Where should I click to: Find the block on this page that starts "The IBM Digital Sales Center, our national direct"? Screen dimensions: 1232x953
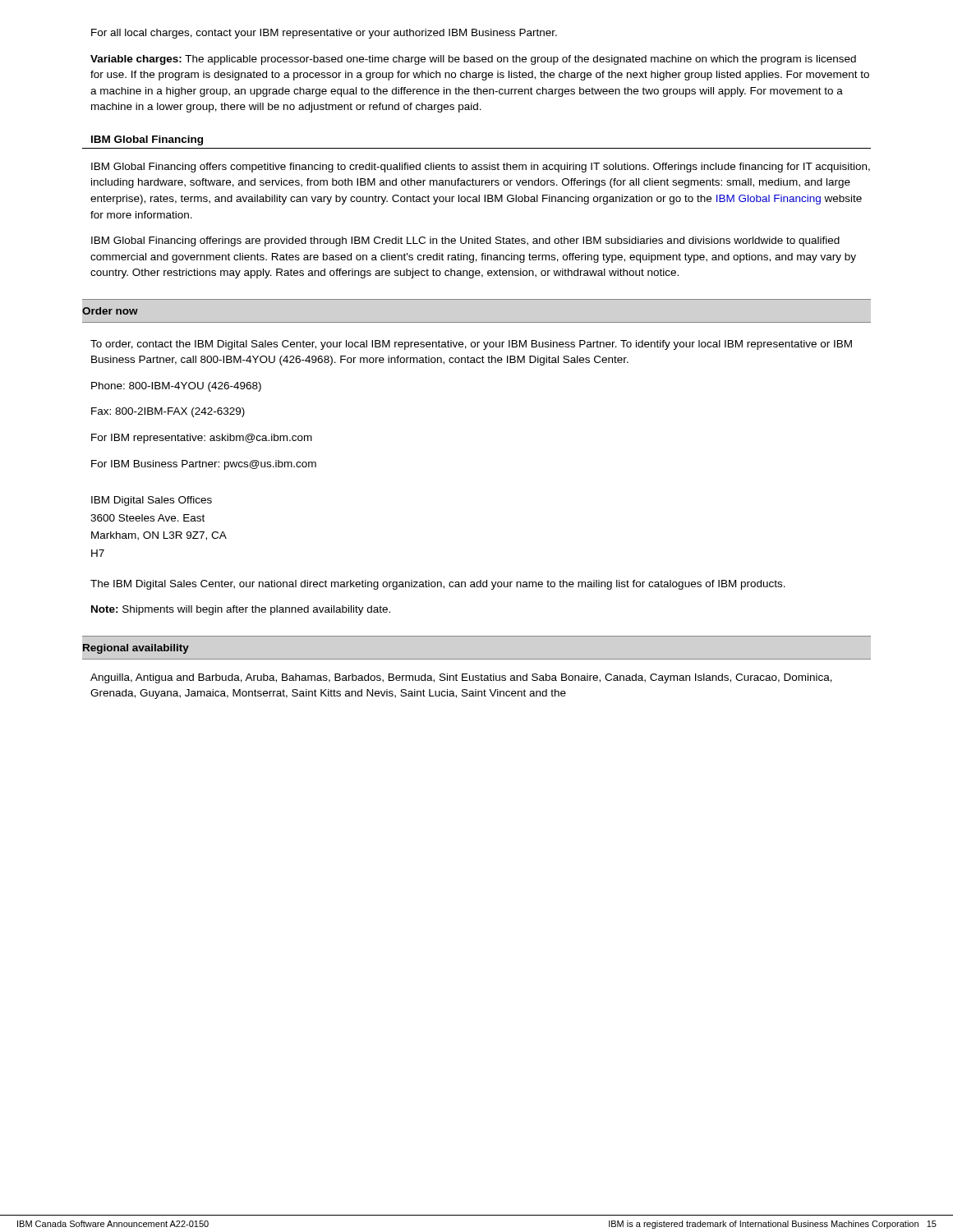438,583
